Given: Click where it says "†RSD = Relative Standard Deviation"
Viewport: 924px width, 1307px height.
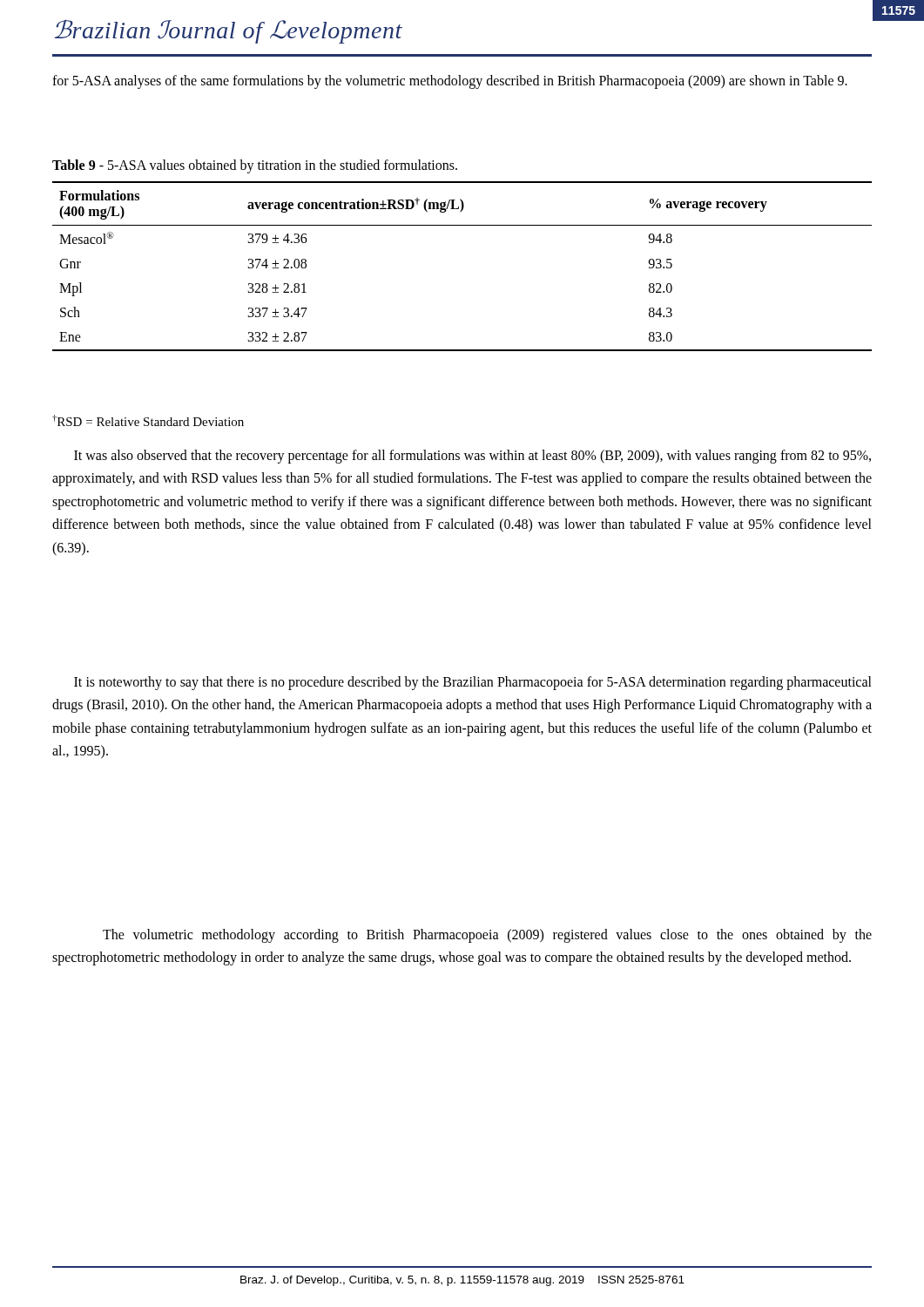Looking at the screenshot, I should pyautogui.click(x=148, y=421).
